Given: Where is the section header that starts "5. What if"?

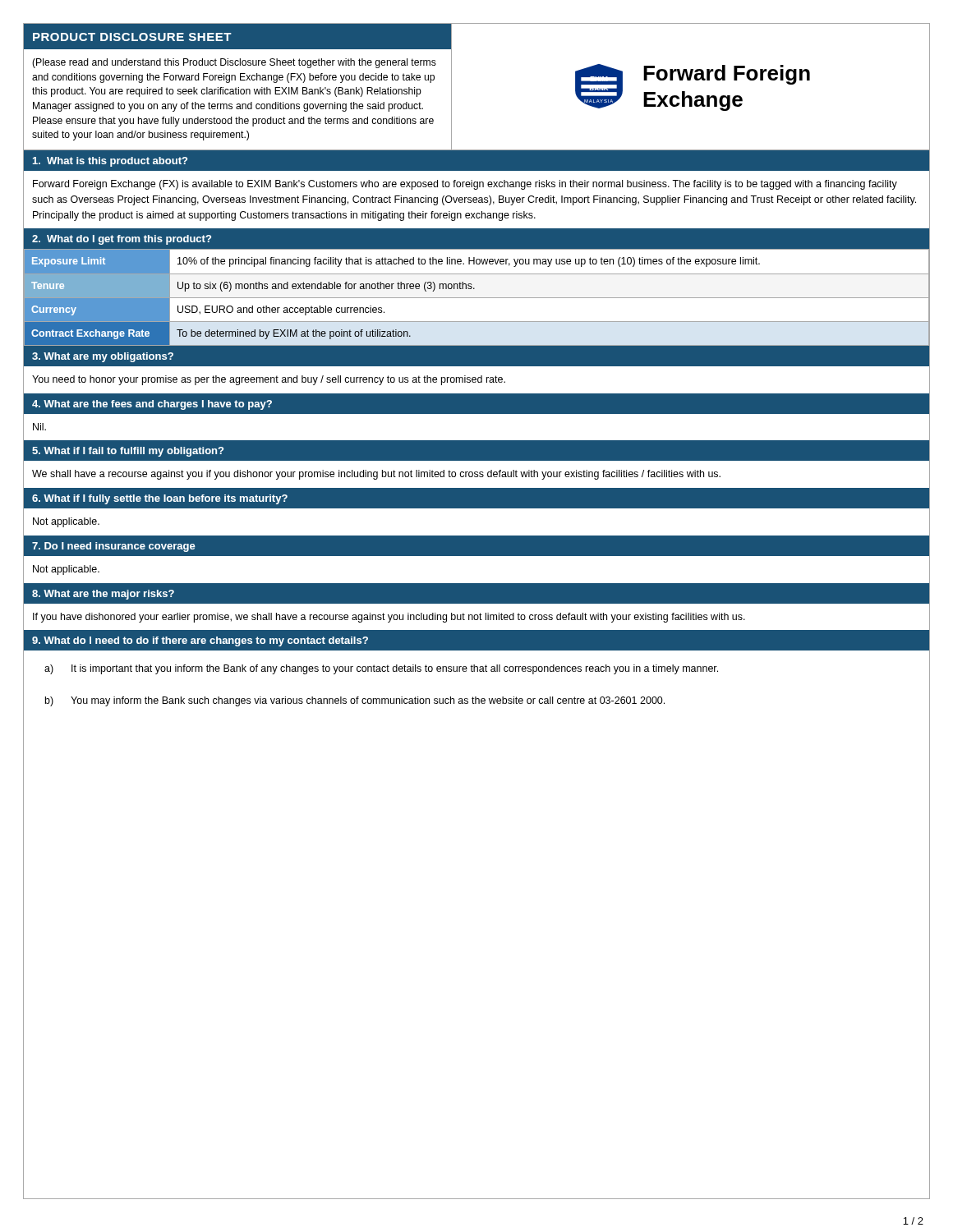Looking at the screenshot, I should pyautogui.click(x=128, y=451).
